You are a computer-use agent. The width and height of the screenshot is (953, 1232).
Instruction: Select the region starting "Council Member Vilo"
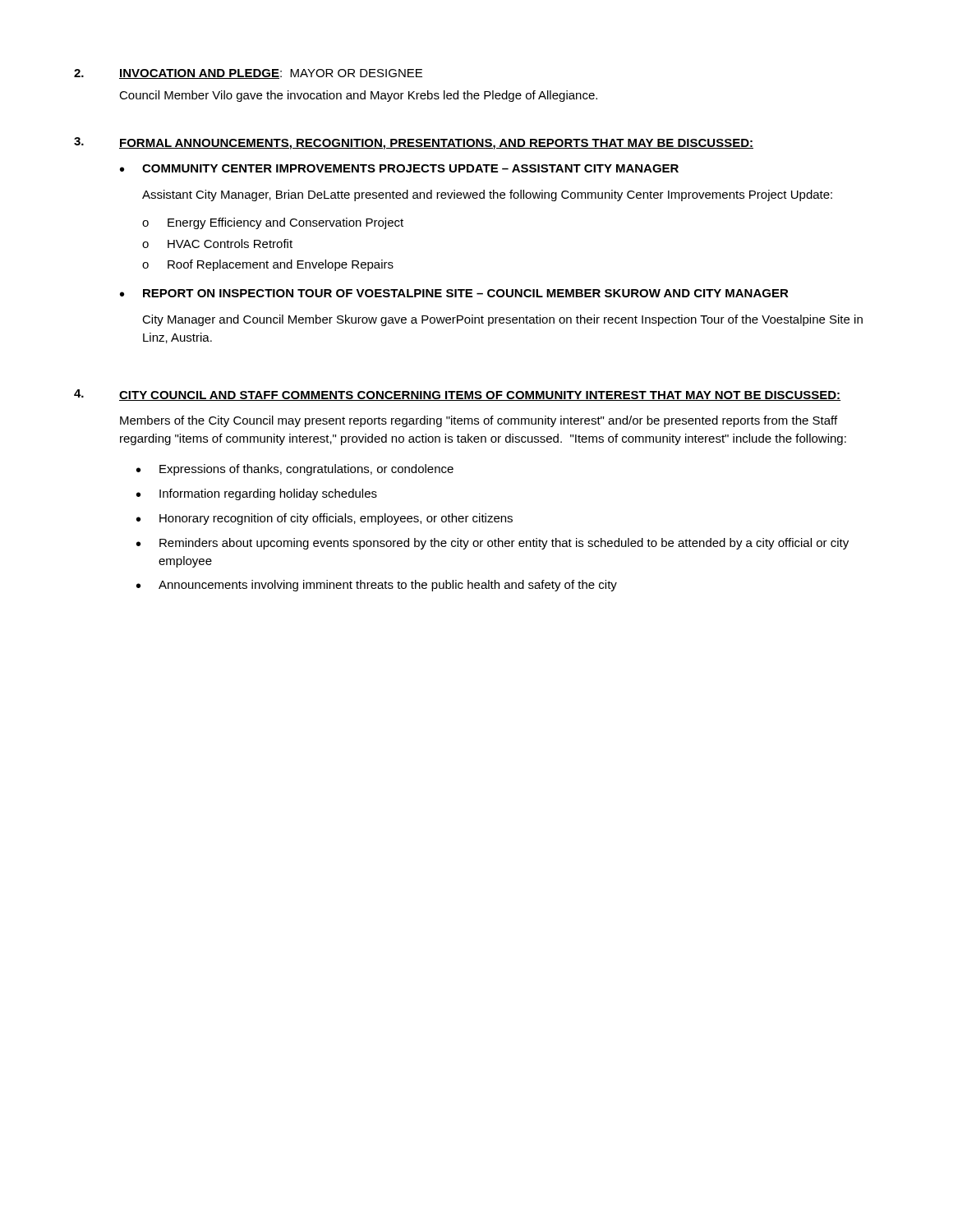coord(359,95)
